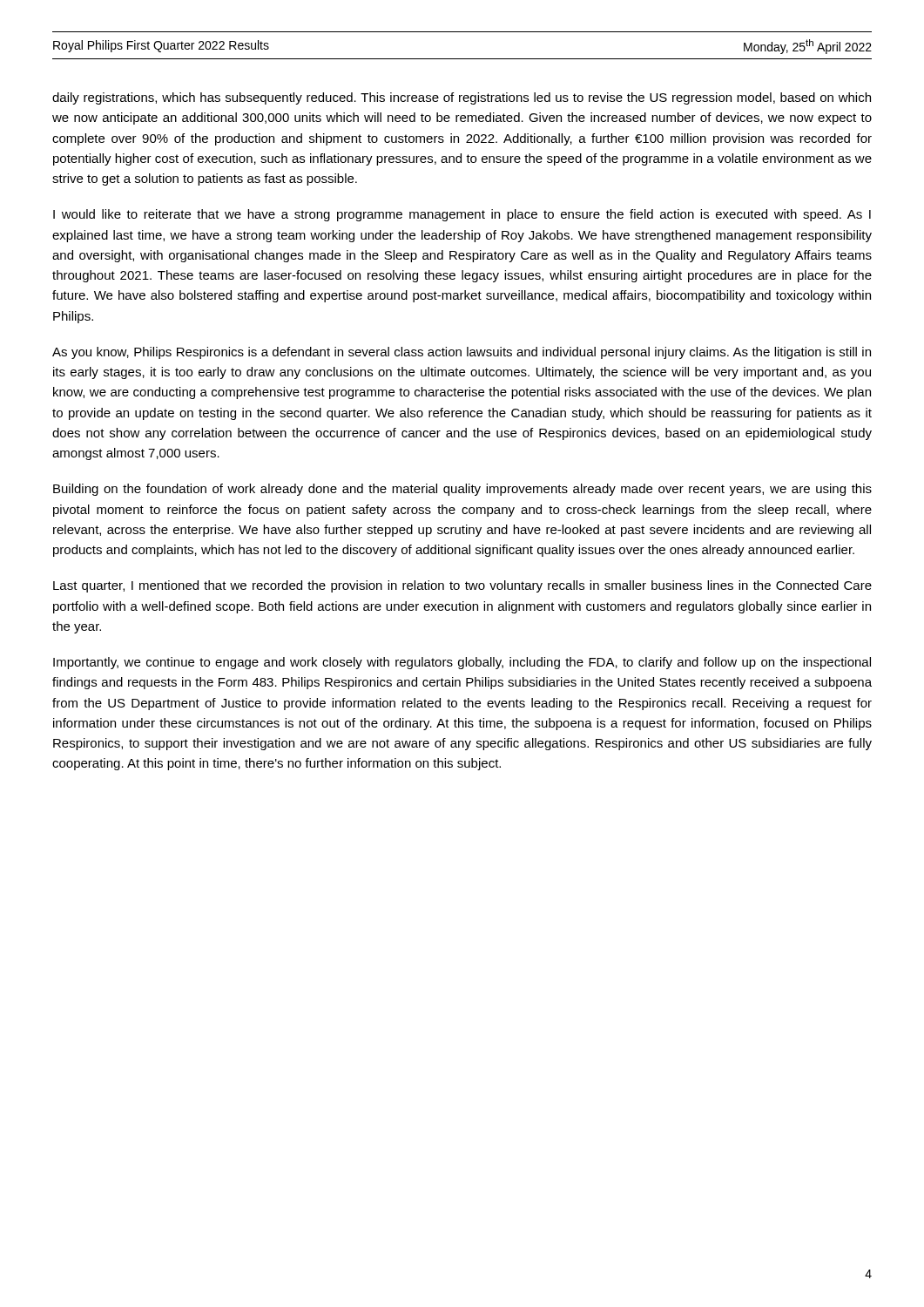Point to the text block starting "daily registrations, which has"
924x1307 pixels.
coord(462,138)
